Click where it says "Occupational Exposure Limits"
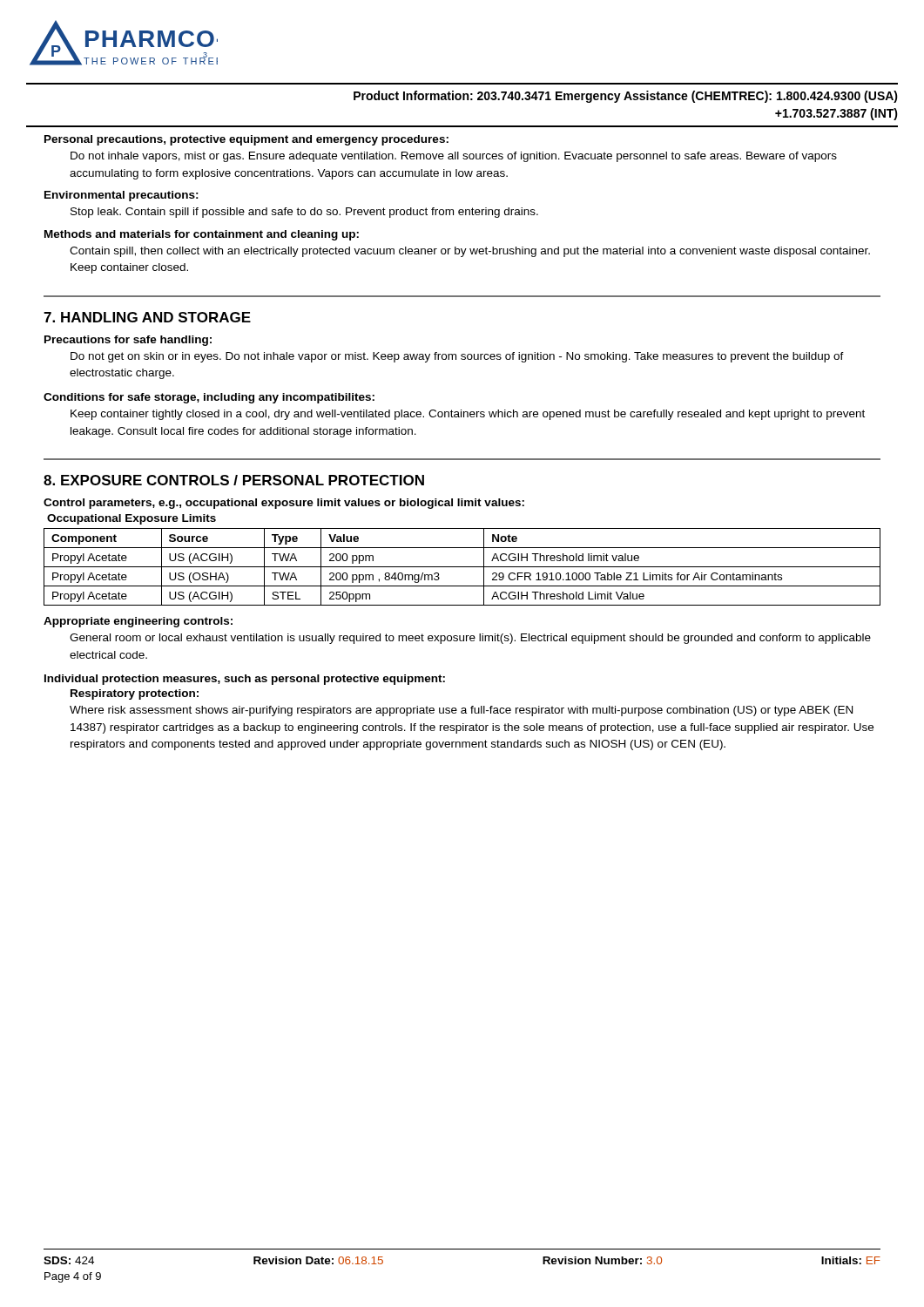Viewport: 924px width, 1307px height. click(x=132, y=518)
